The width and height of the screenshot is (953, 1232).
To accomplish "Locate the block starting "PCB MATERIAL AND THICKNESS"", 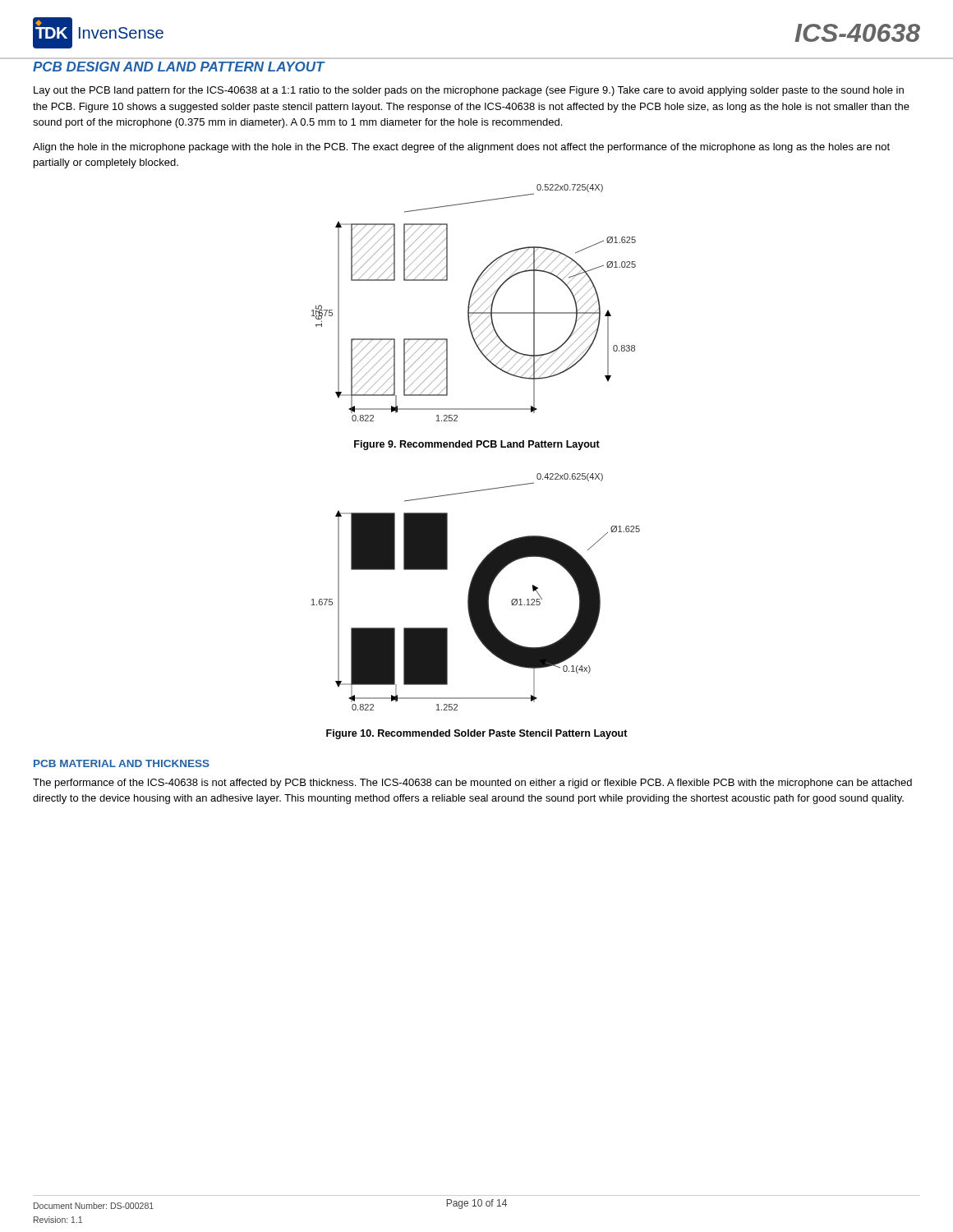I will click(121, 763).
